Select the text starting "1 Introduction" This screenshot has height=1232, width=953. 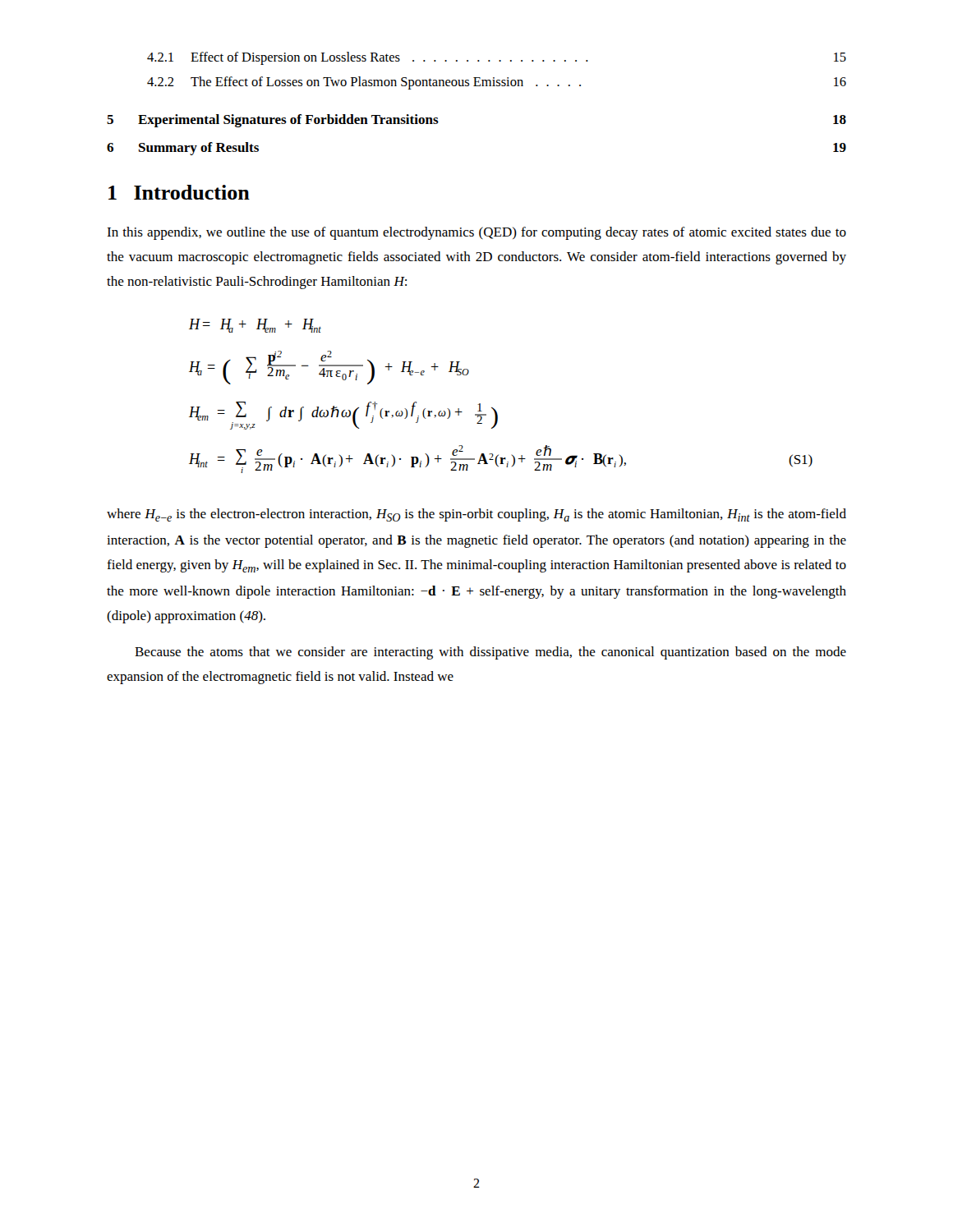178,193
